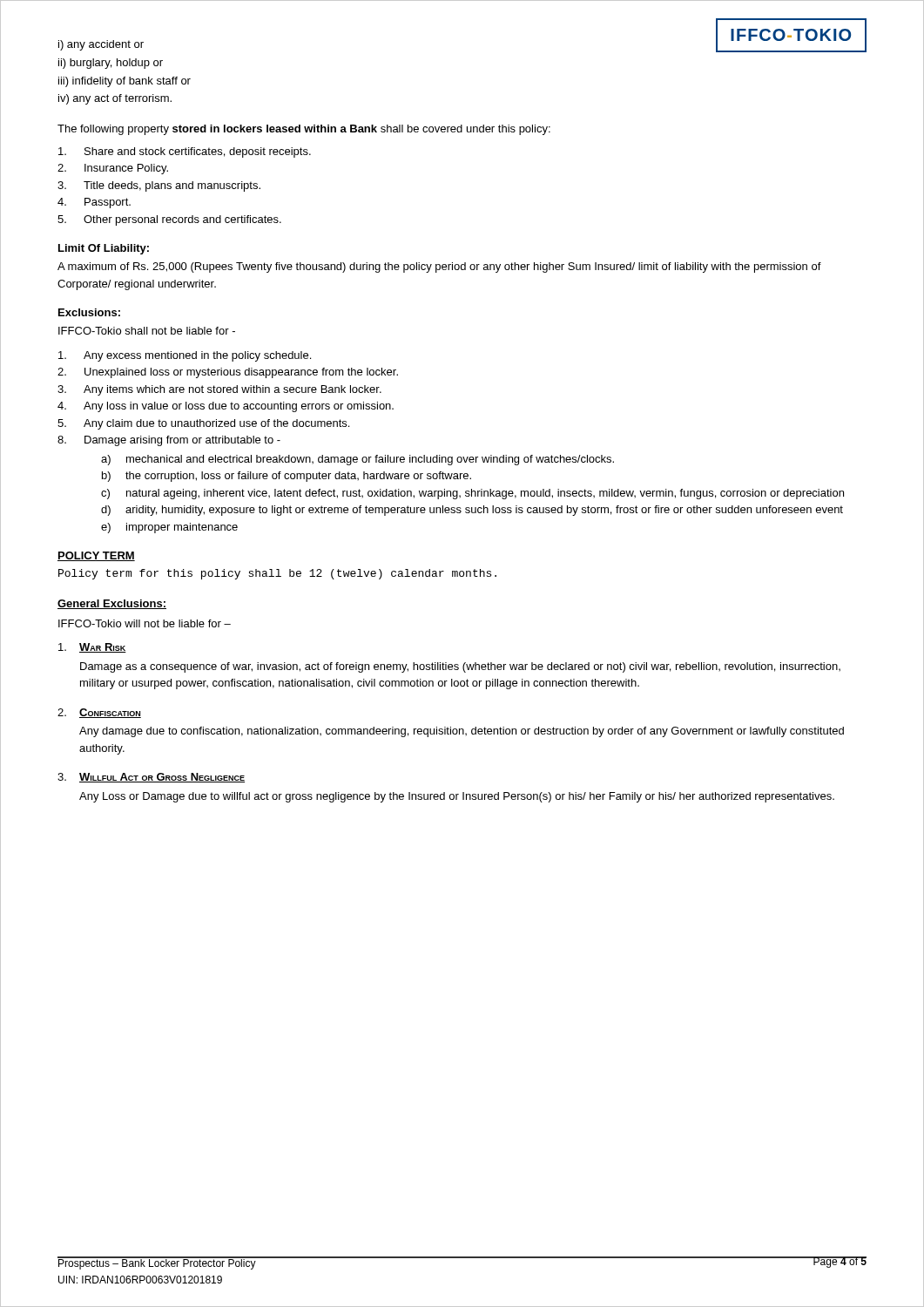Select the list item that says "8.Damage arising from or attributable"
This screenshot has height=1307, width=924.
tap(169, 440)
